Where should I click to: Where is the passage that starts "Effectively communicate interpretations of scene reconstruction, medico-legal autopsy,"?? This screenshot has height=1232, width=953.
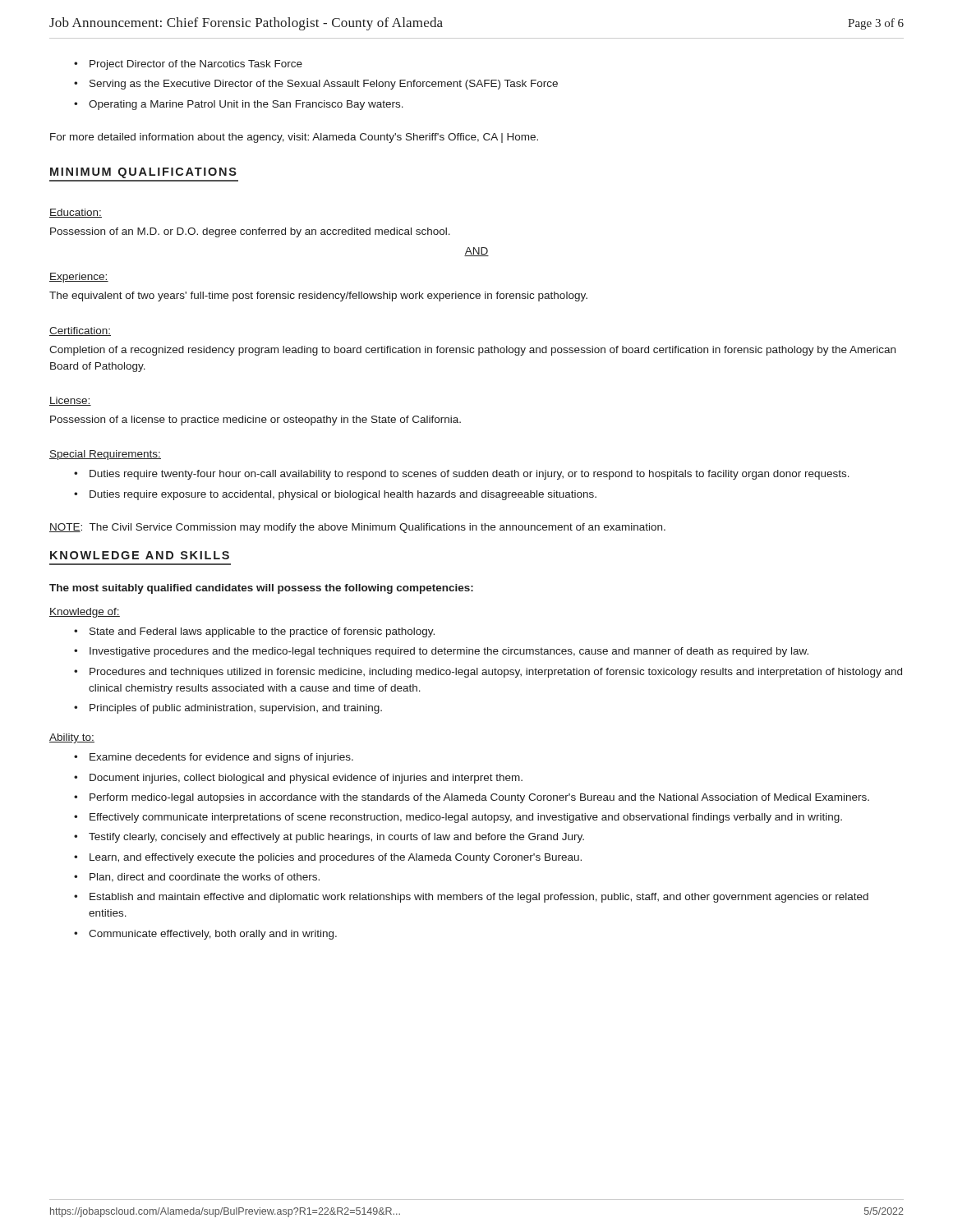pyautogui.click(x=466, y=817)
